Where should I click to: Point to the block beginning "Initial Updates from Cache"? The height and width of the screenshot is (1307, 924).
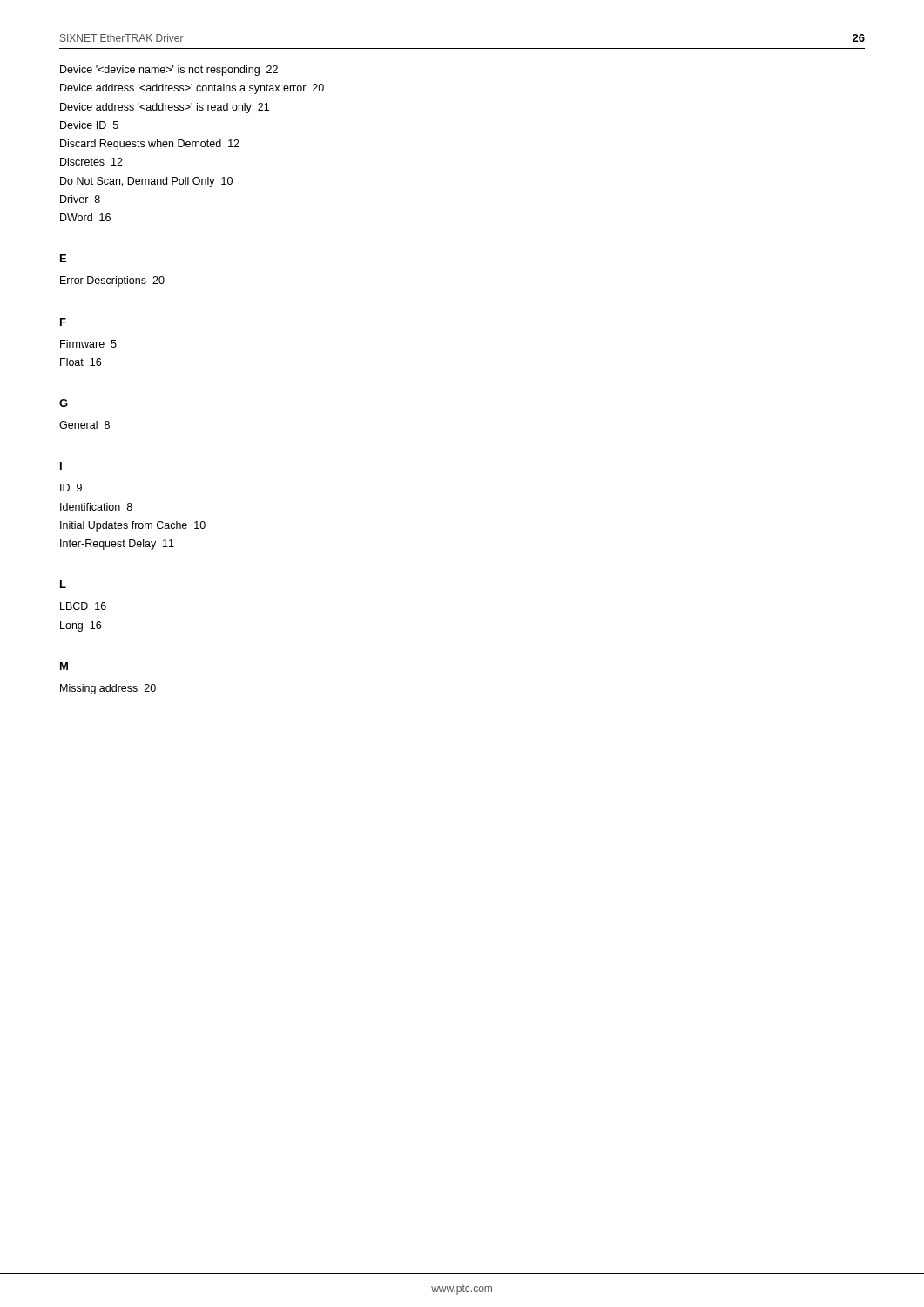coord(132,525)
